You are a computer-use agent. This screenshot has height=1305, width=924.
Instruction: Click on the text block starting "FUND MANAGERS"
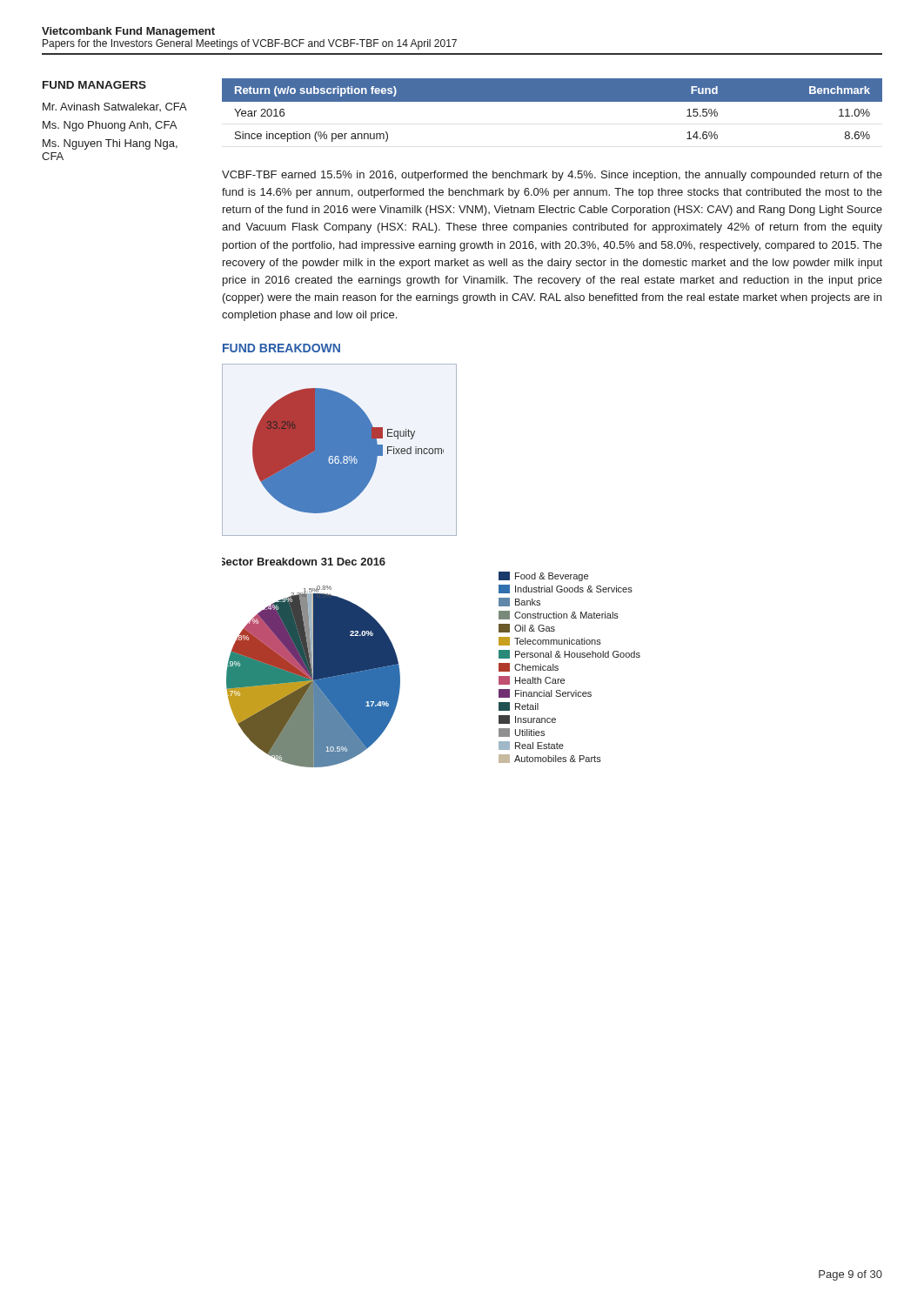(x=94, y=85)
